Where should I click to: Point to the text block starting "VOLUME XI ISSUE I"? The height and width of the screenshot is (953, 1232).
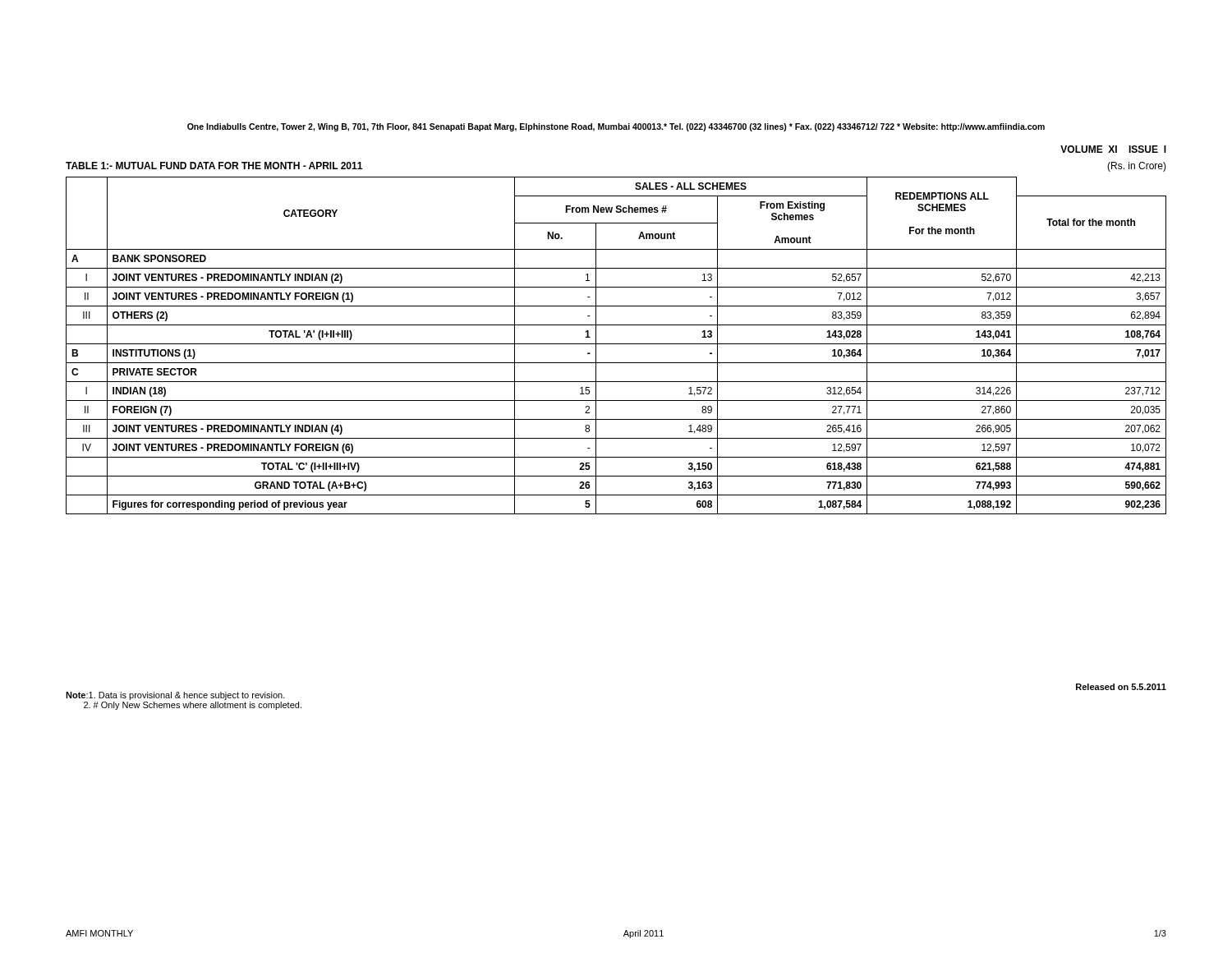[1113, 150]
